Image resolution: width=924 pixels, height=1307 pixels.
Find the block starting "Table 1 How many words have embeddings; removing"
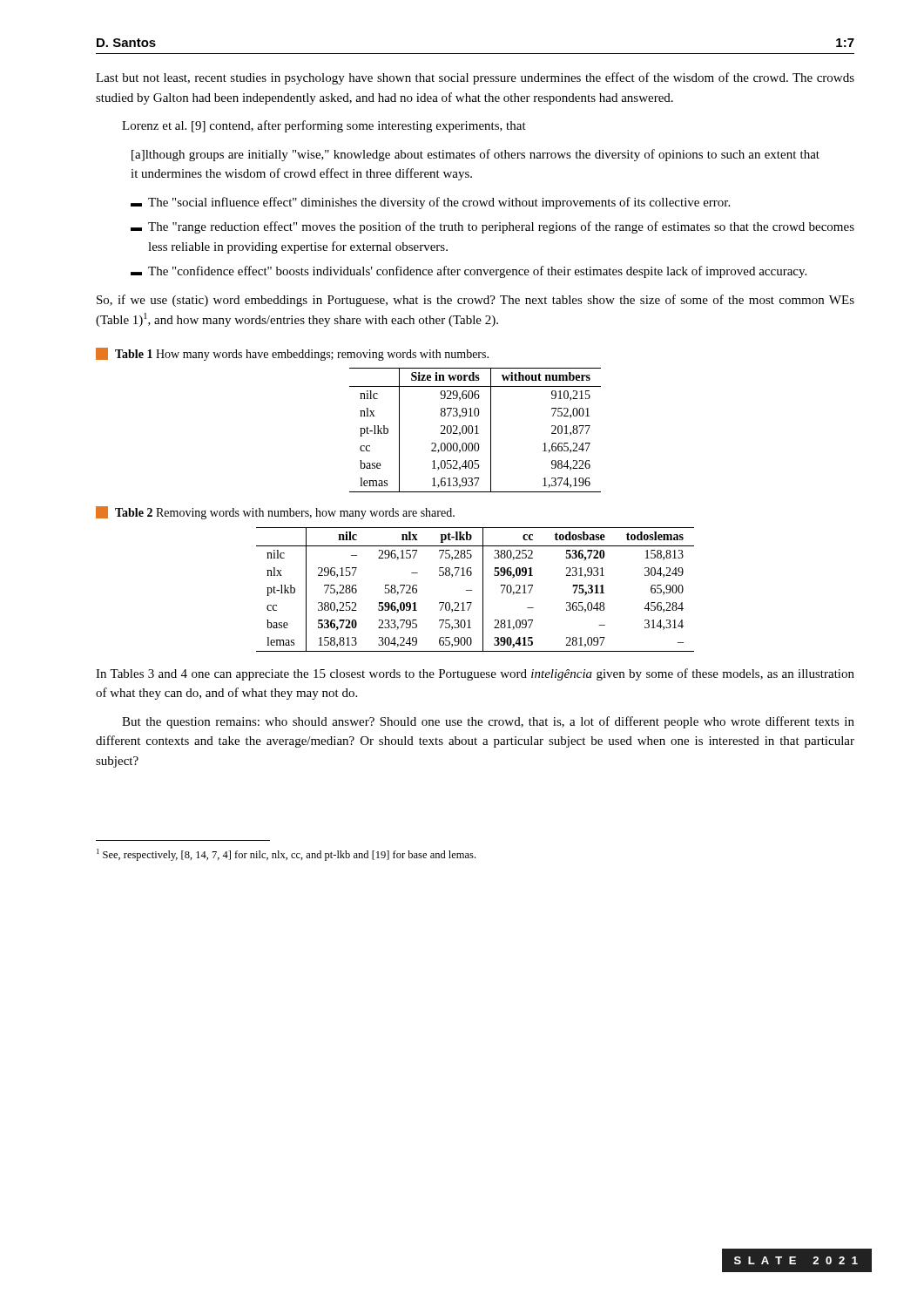click(293, 354)
